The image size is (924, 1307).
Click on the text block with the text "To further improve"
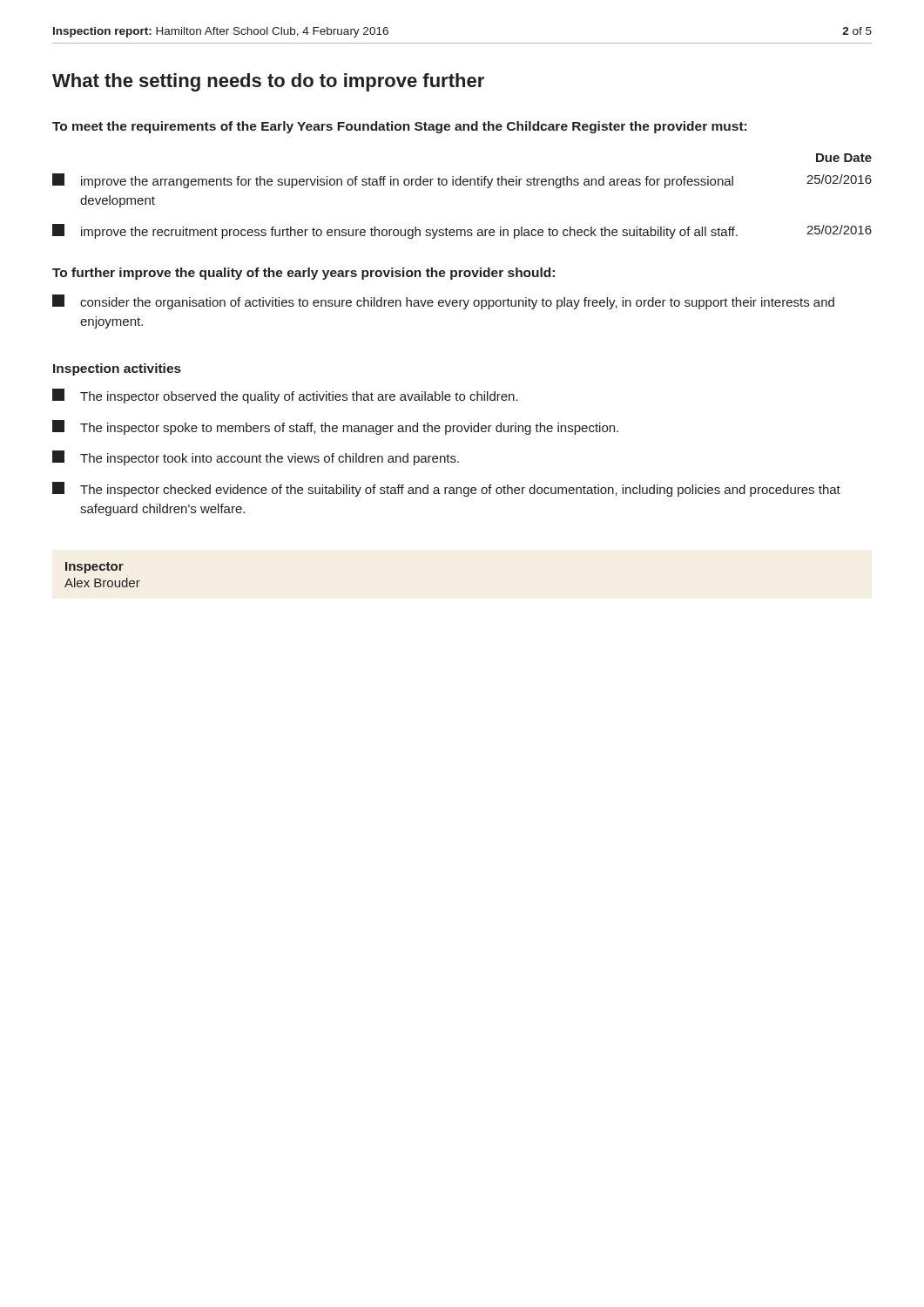click(304, 273)
